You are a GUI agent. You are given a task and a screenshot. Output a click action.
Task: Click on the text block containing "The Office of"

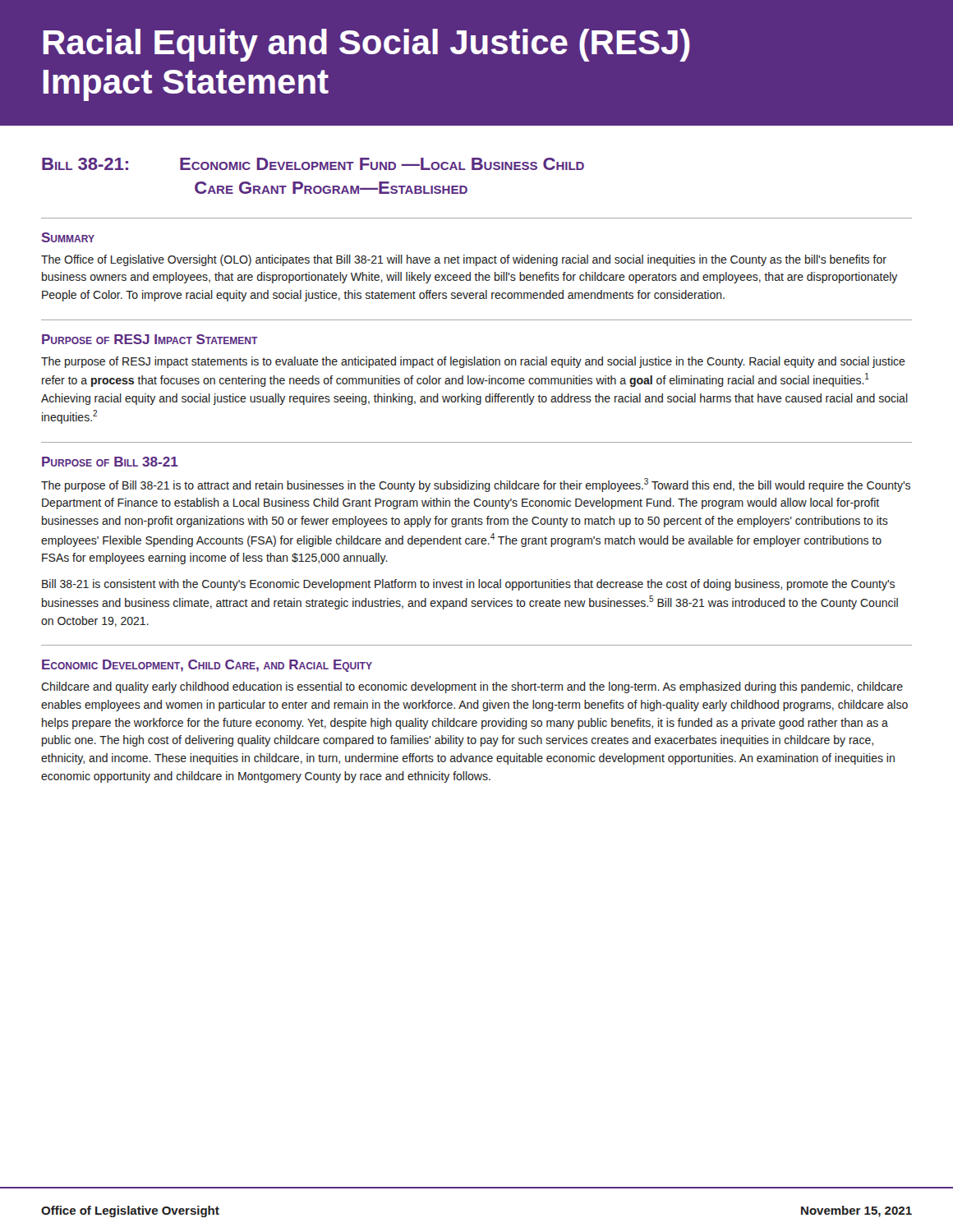(476, 278)
